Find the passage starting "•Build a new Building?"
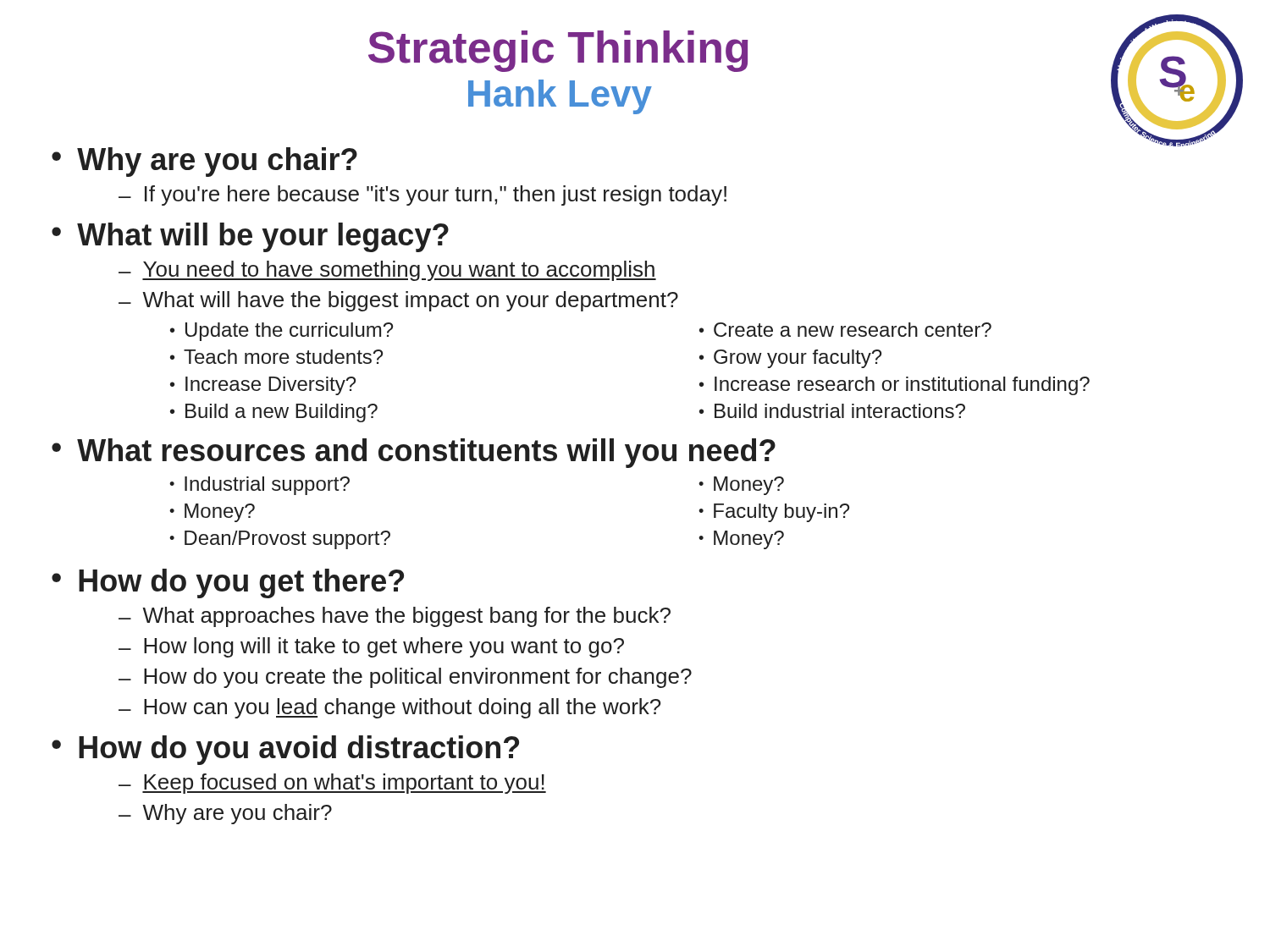The width and height of the screenshot is (1270, 952). (x=274, y=411)
